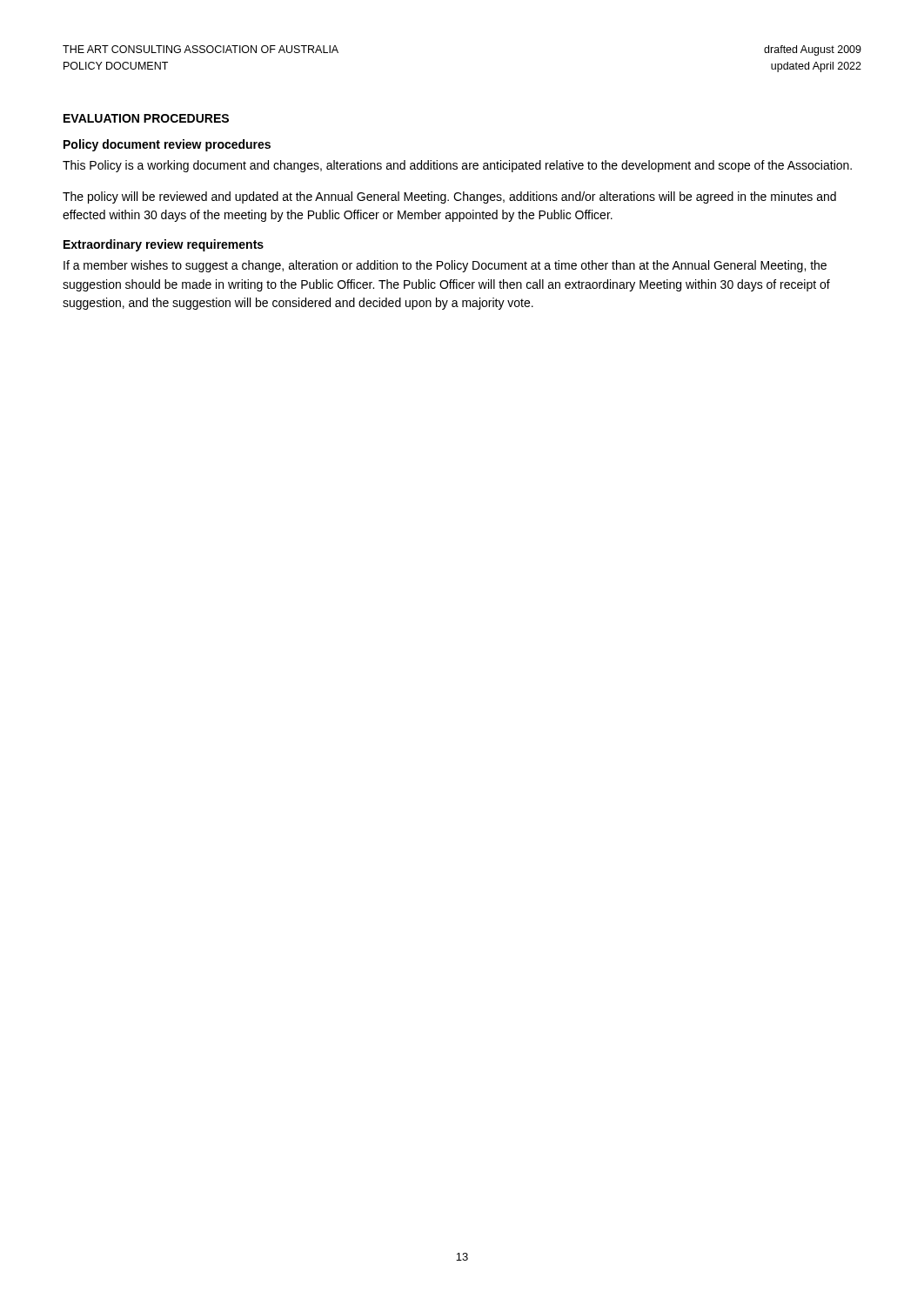Locate the section header that reads "Extraordinary review requirements"

[x=163, y=244]
